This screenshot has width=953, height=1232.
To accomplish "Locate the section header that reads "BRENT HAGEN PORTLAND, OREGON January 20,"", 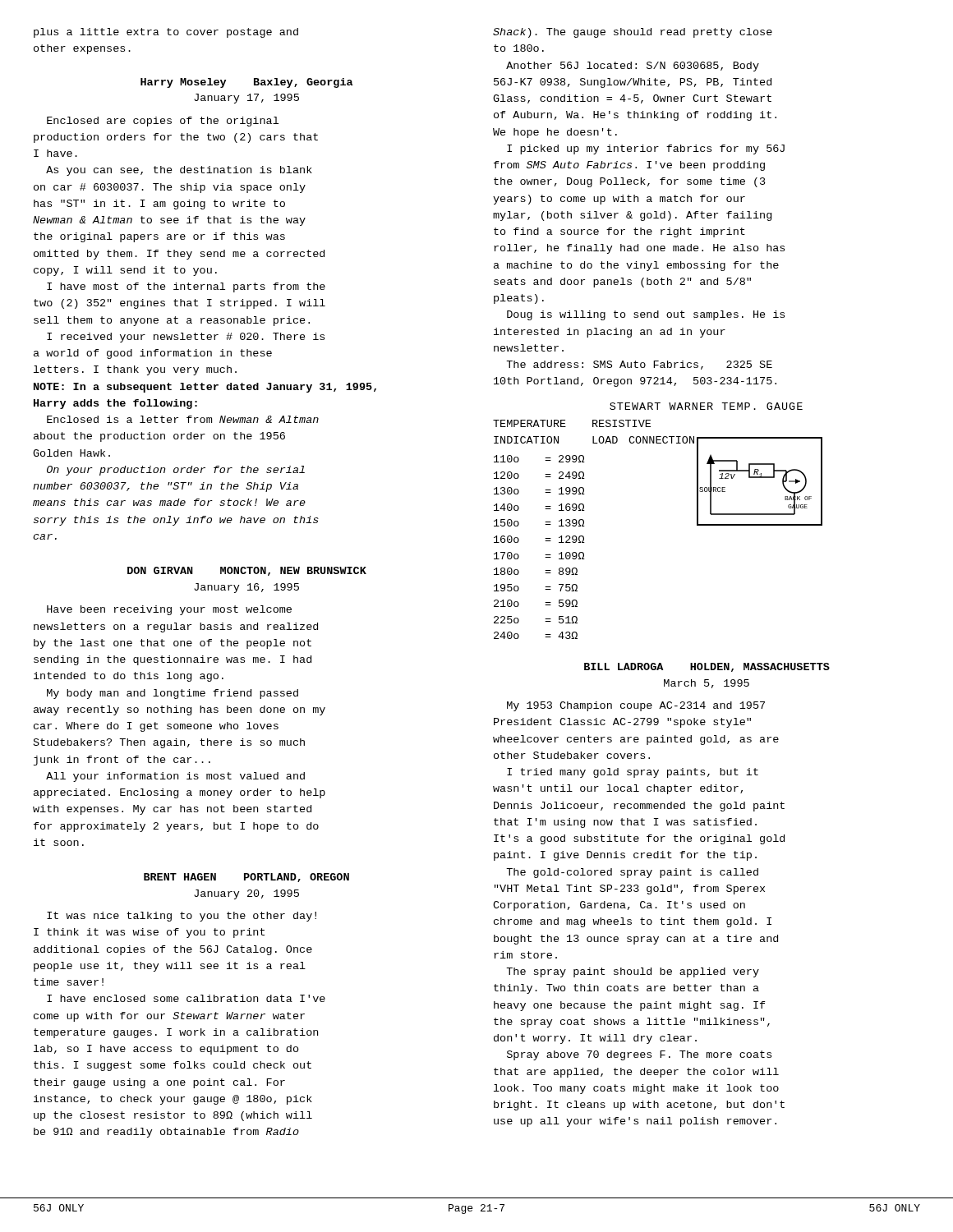I will 246,886.
